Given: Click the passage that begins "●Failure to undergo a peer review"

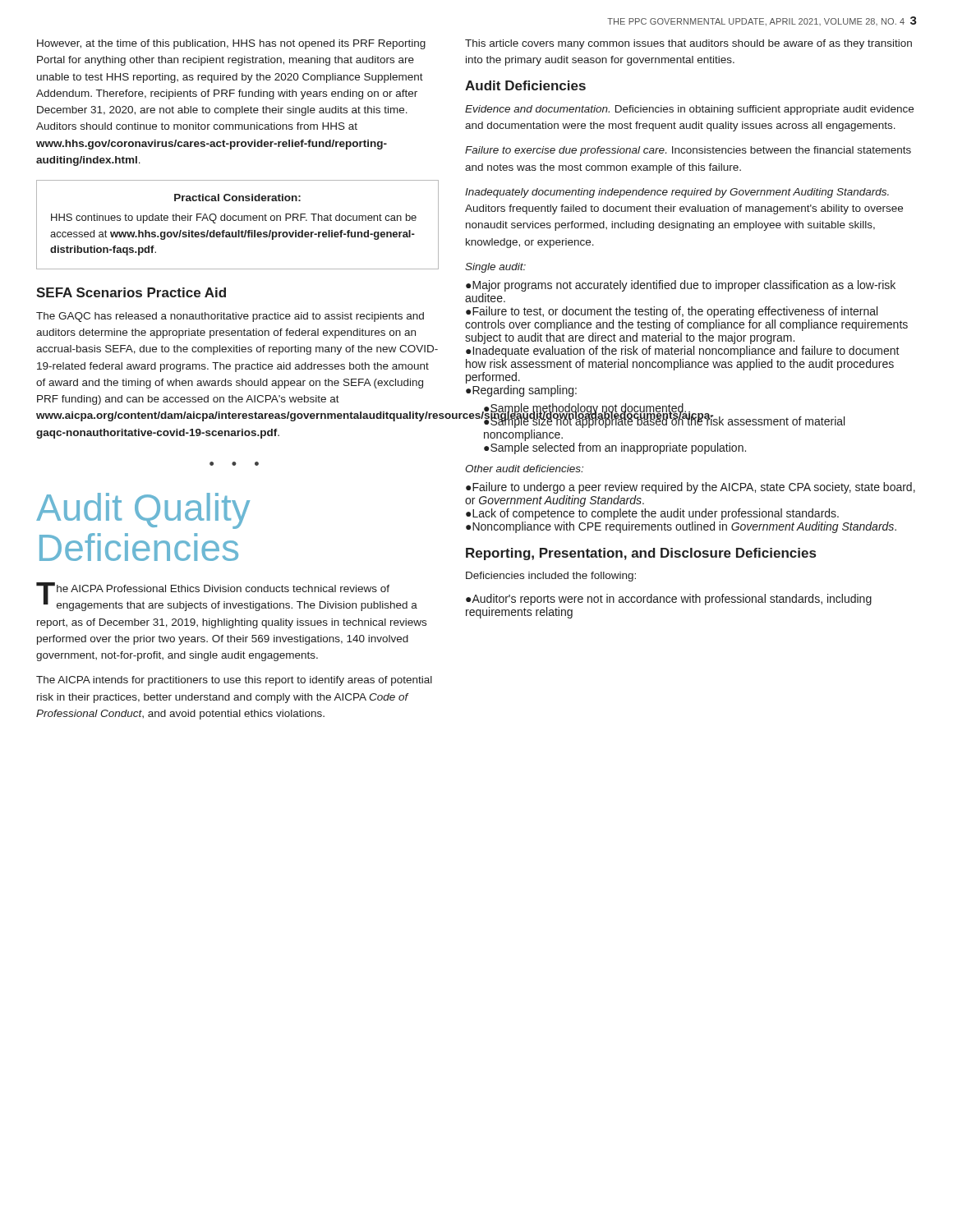Looking at the screenshot, I should coord(691,494).
